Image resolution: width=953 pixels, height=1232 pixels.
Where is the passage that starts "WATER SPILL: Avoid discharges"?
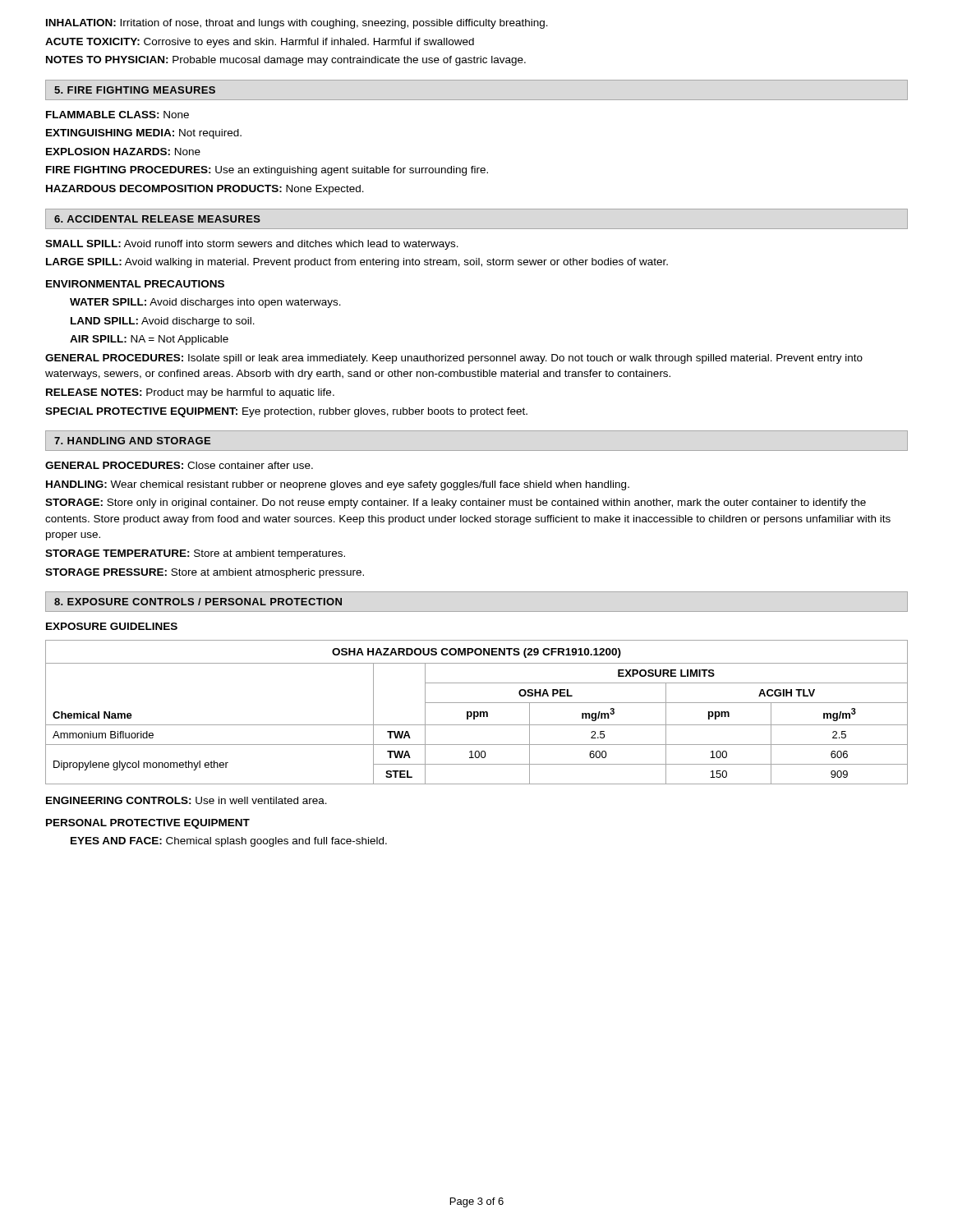tap(206, 302)
